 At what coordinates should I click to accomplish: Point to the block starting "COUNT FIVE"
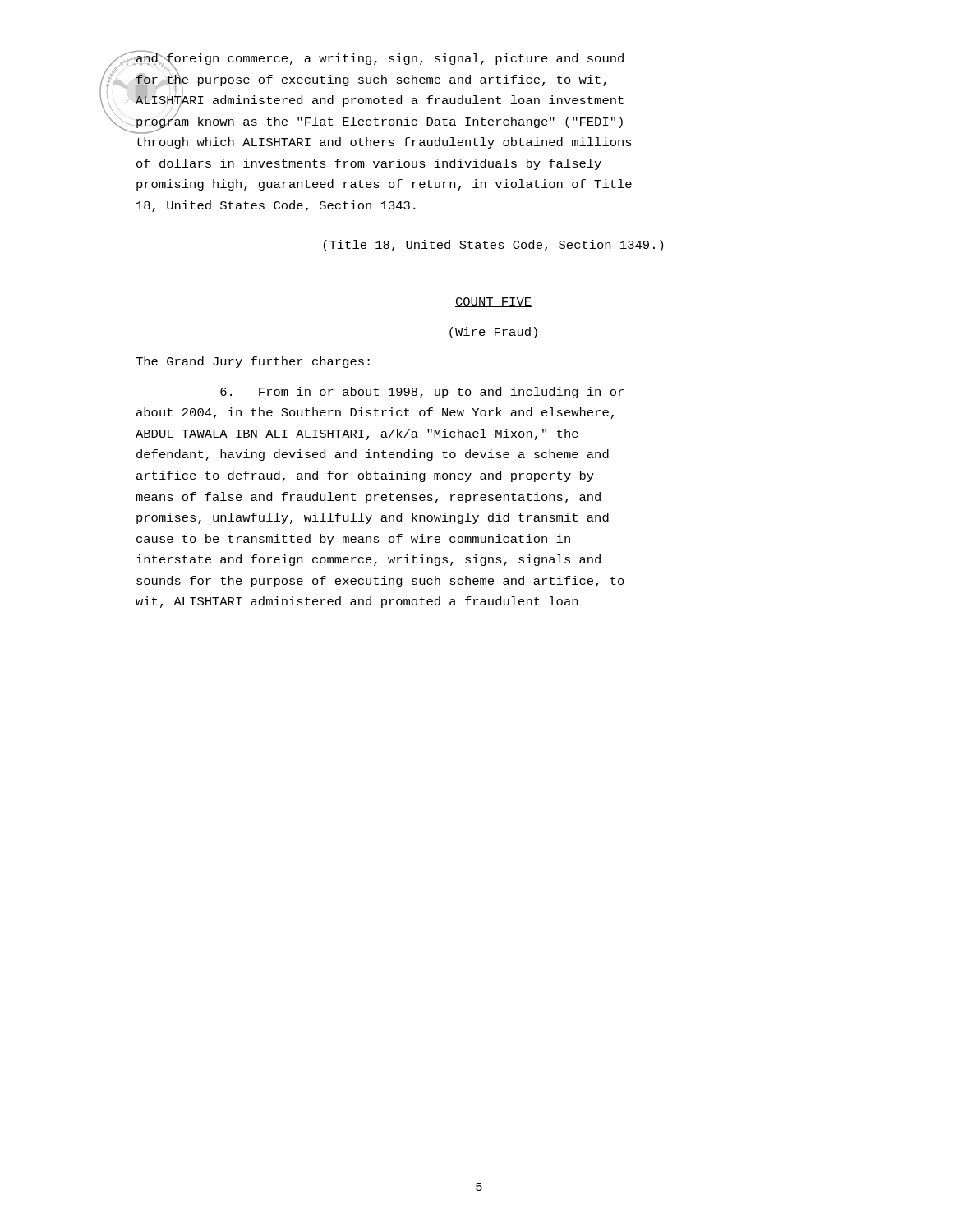[493, 302]
